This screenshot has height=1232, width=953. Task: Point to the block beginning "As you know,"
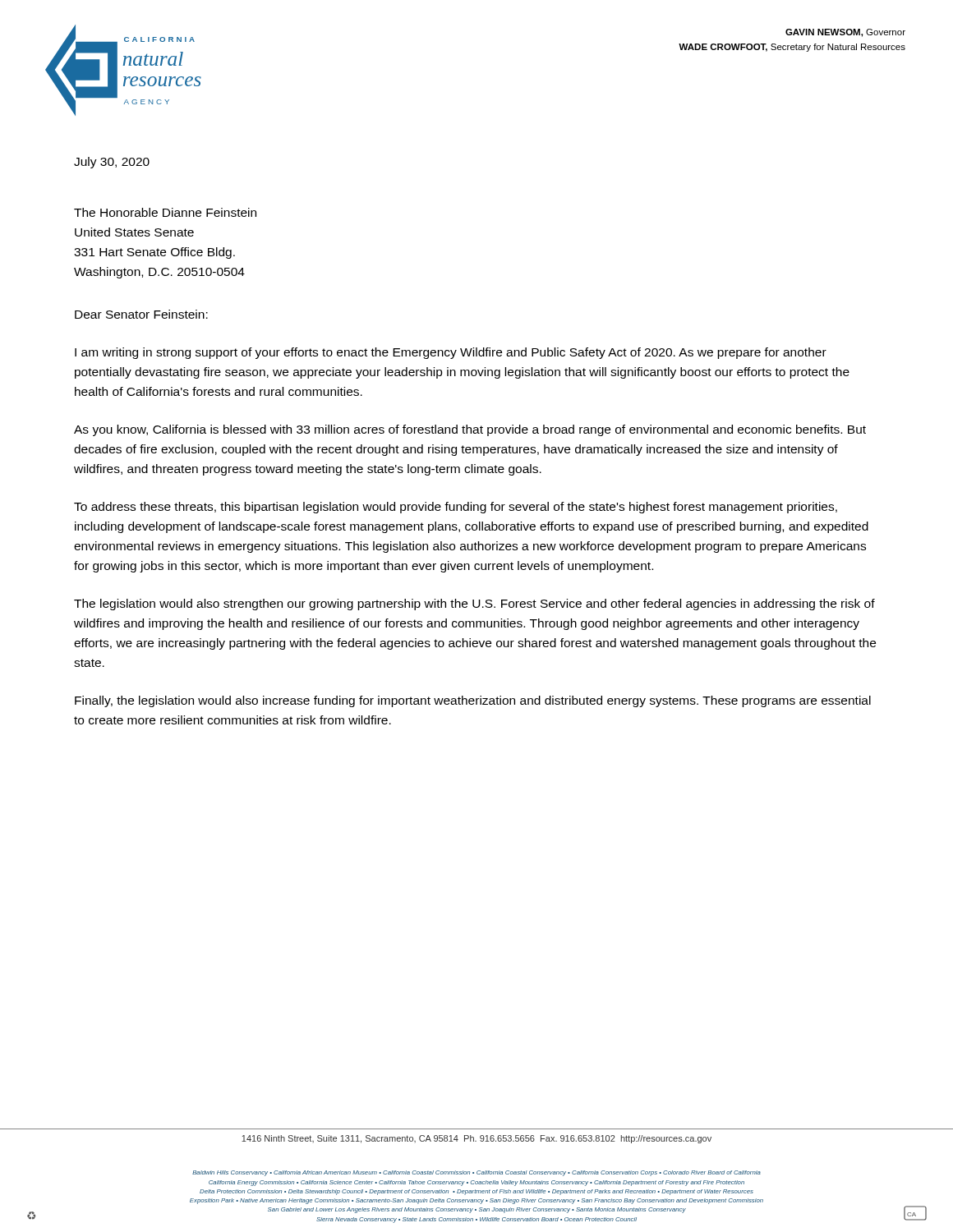470,449
